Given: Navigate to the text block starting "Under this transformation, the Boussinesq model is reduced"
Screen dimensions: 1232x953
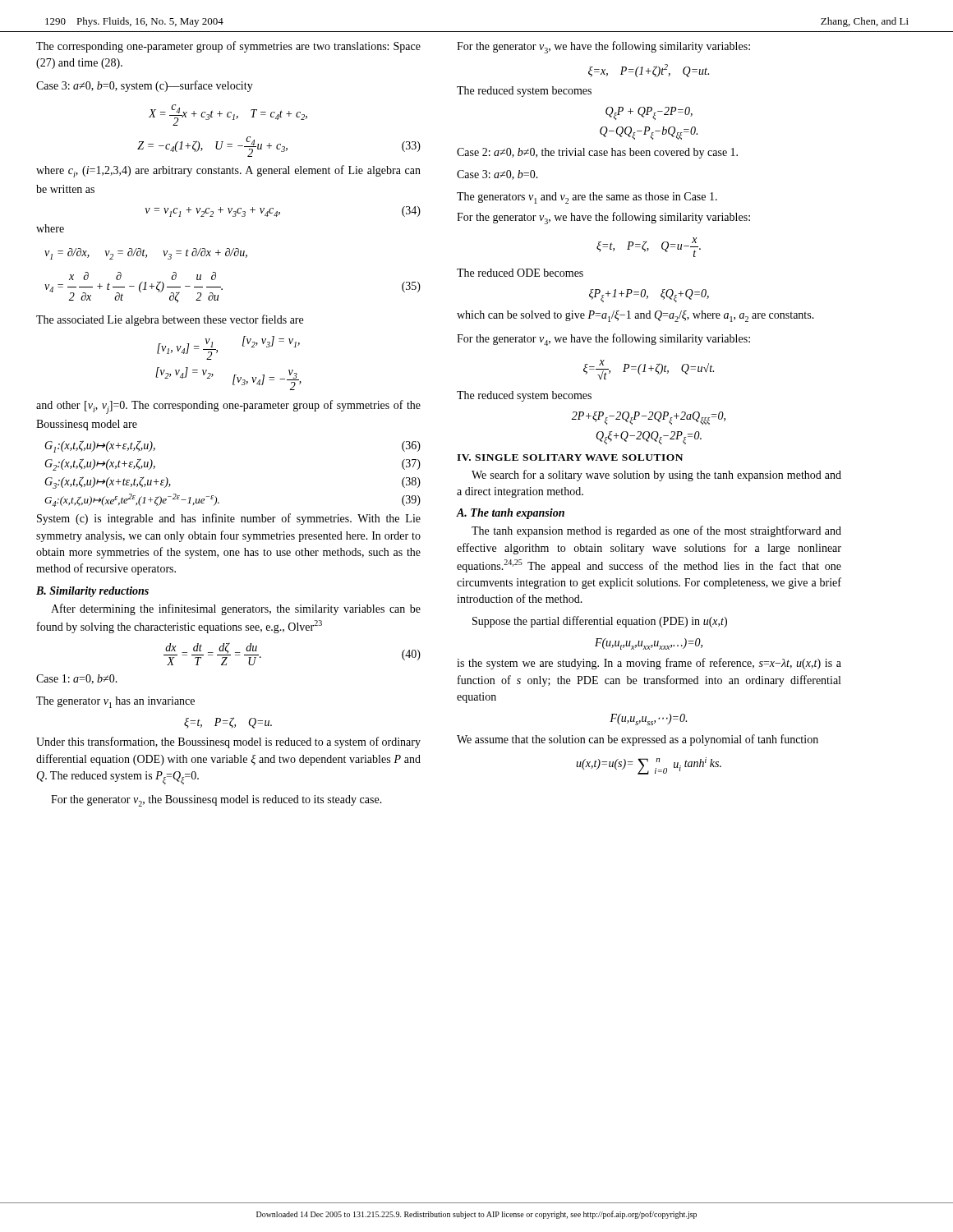Looking at the screenshot, I should [x=228, y=772].
